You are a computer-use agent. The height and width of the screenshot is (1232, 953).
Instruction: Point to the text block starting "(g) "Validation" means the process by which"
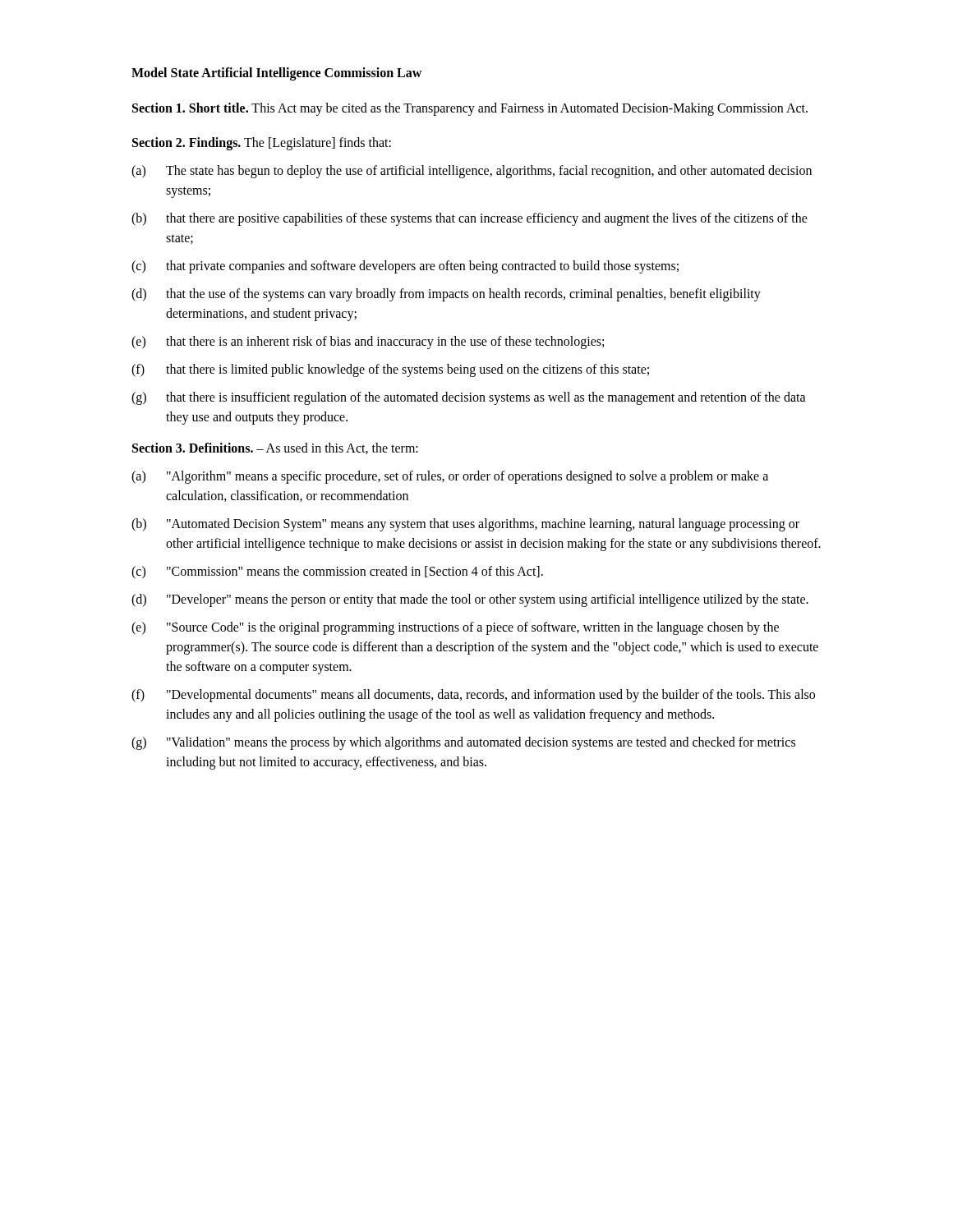[476, 752]
